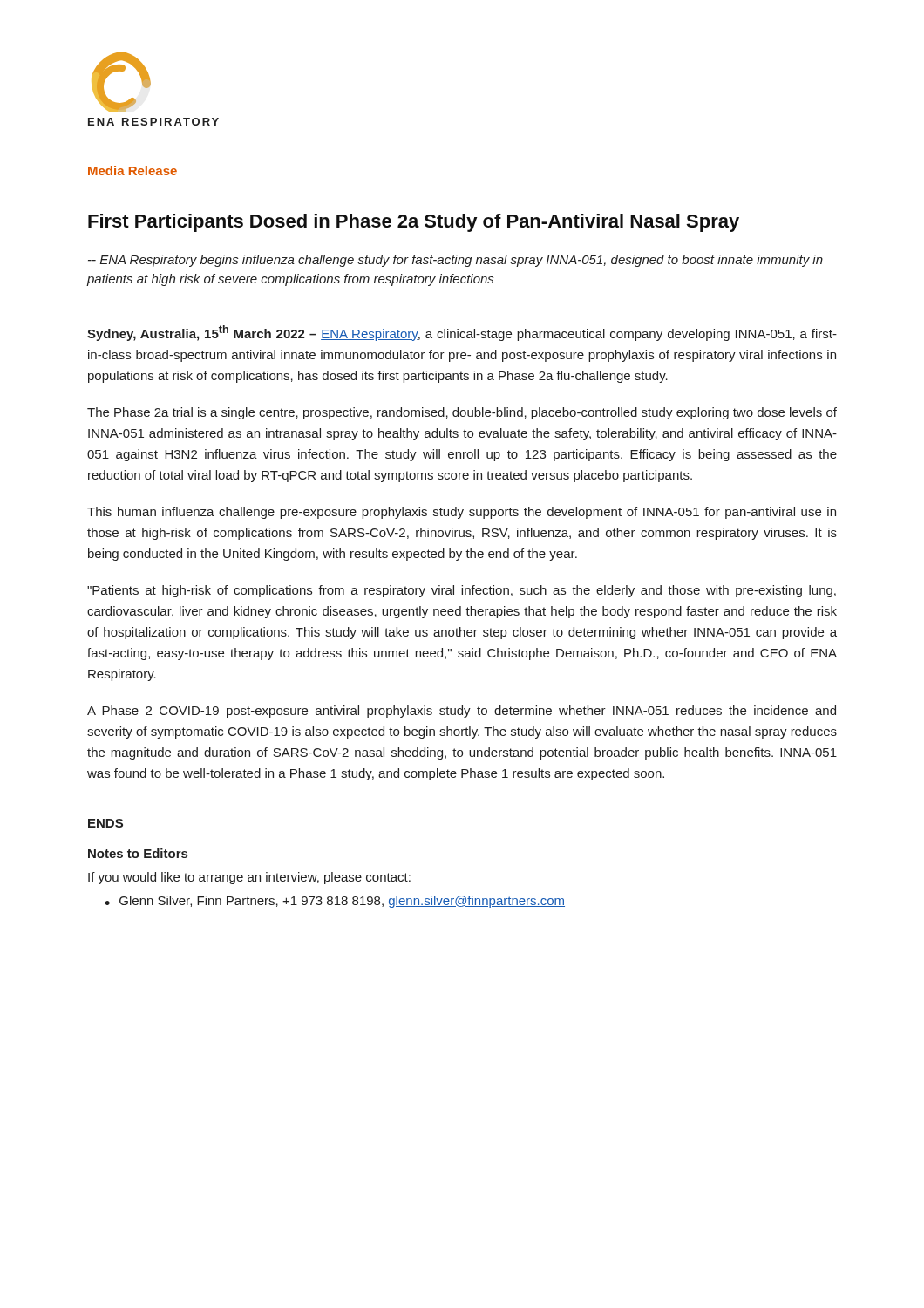This screenshot has width=924, height=1308.
Task: Click where it says "Media Release"
Action: pyautogui.click(x=132, y=170)
